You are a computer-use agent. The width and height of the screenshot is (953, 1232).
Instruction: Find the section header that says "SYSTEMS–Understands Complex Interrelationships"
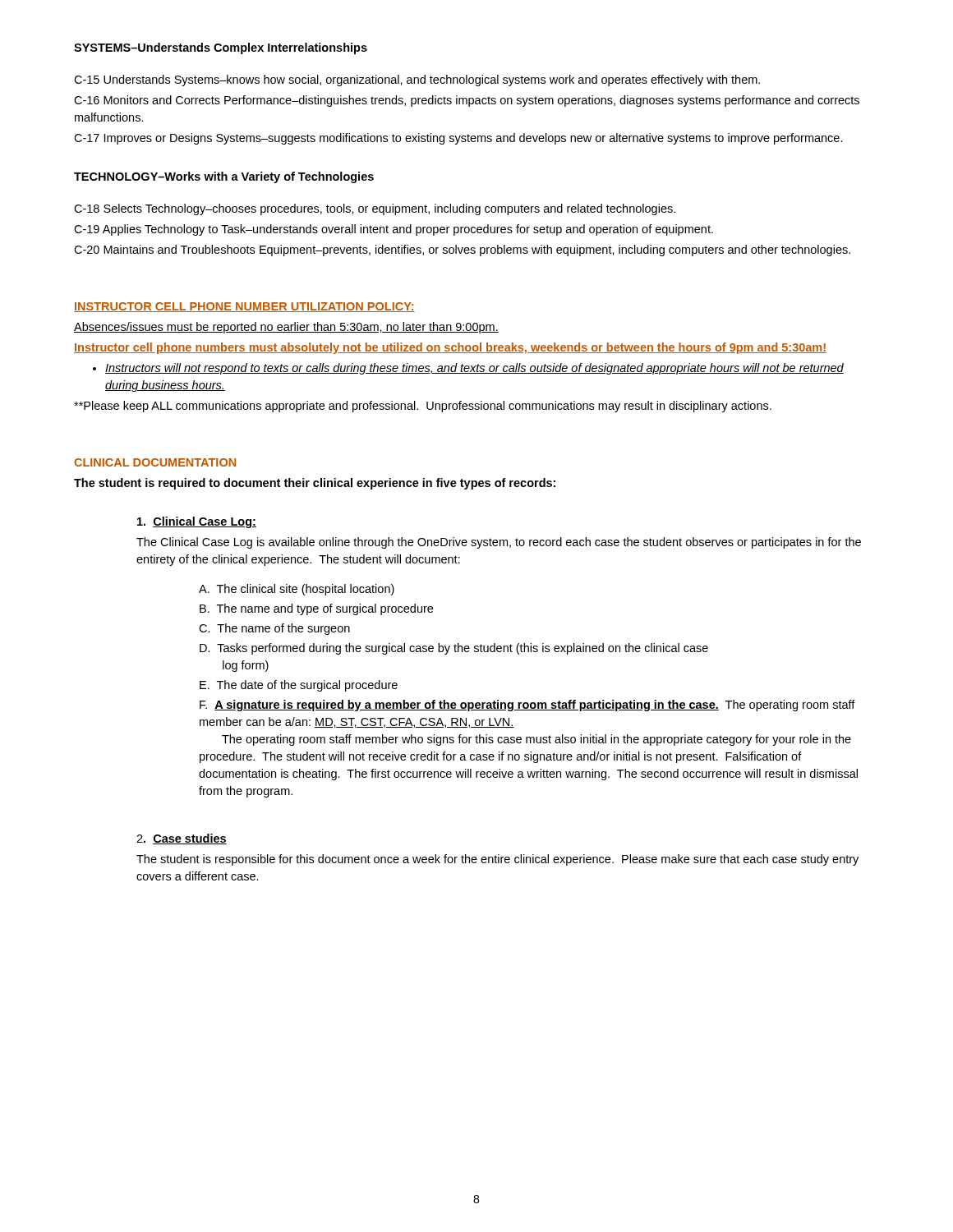[221, 48]
